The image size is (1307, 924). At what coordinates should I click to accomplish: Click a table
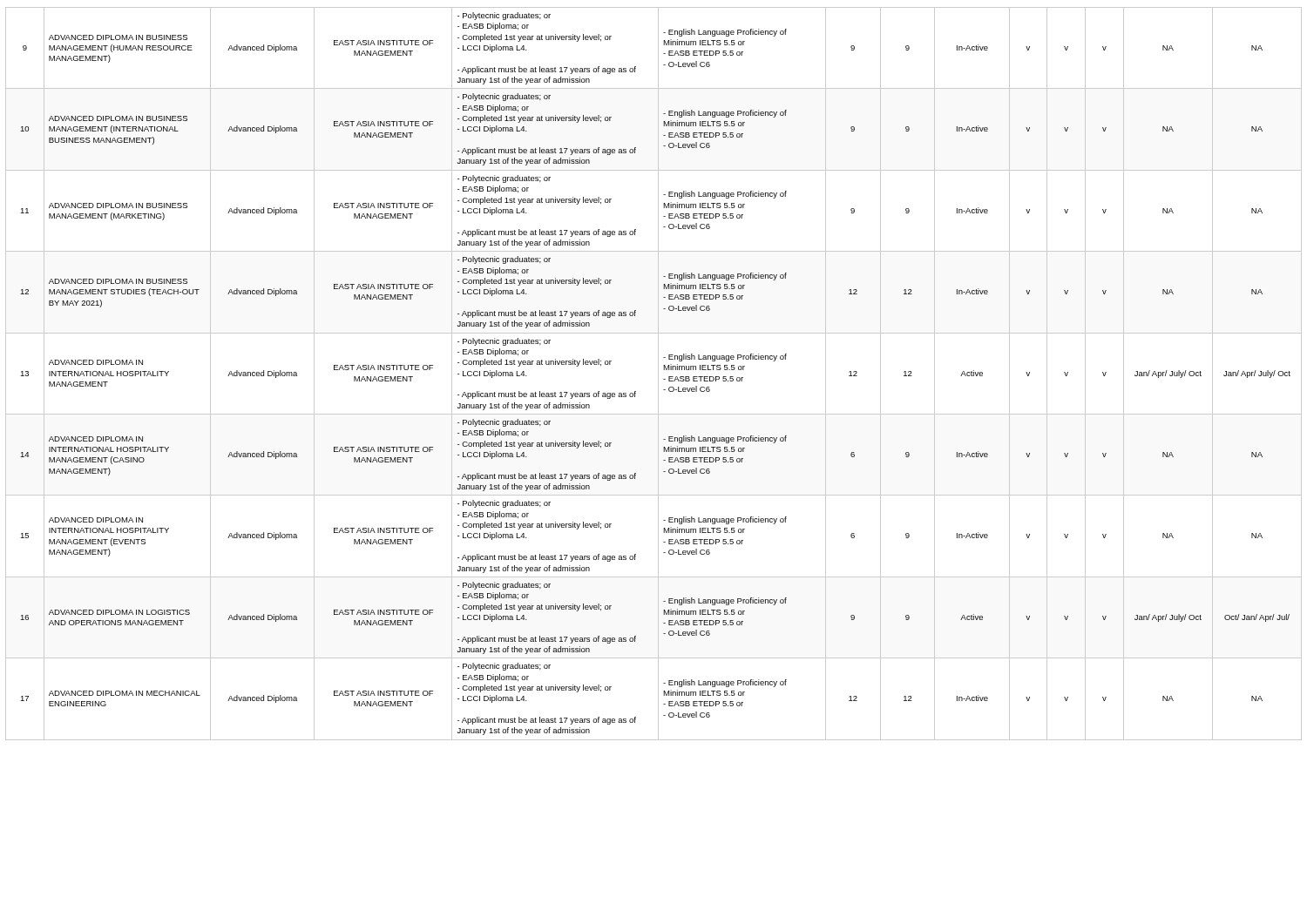pyautogui.click(x=654, y=462)
